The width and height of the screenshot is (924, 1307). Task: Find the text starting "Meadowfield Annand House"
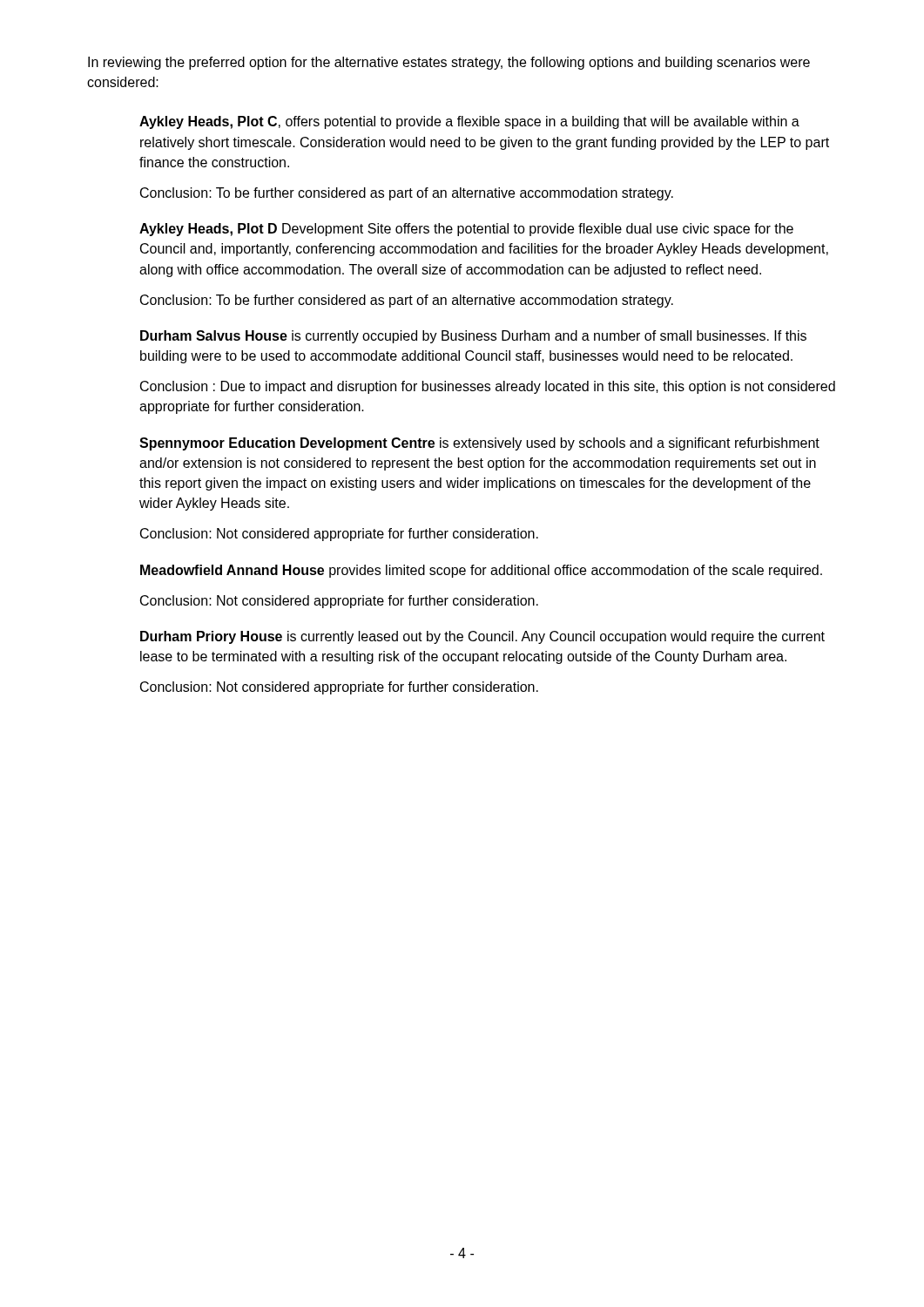coord(488,570)
